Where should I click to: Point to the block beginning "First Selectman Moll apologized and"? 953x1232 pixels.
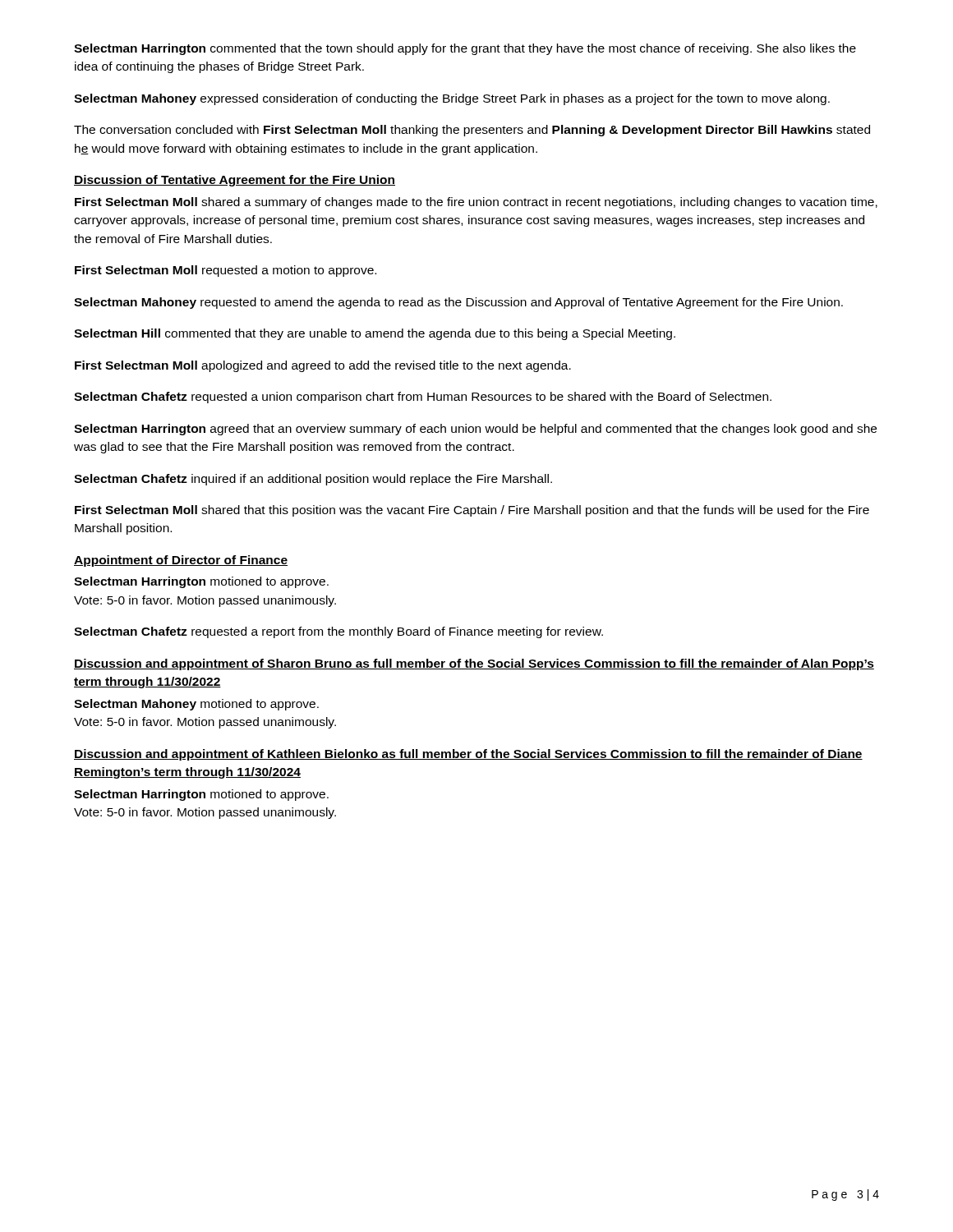click(323, 365)
